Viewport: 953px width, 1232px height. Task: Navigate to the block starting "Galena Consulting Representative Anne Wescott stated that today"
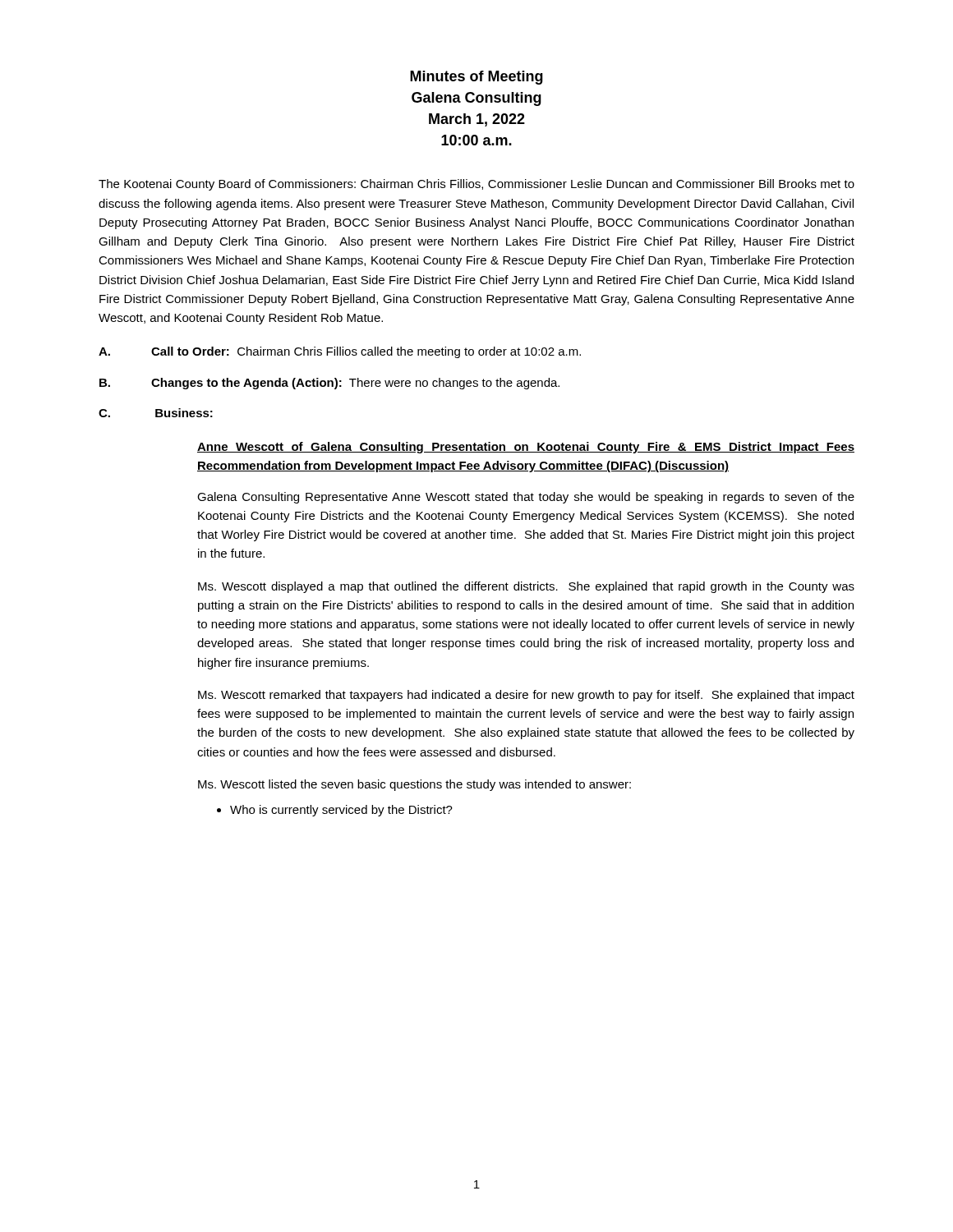(526, 525)
